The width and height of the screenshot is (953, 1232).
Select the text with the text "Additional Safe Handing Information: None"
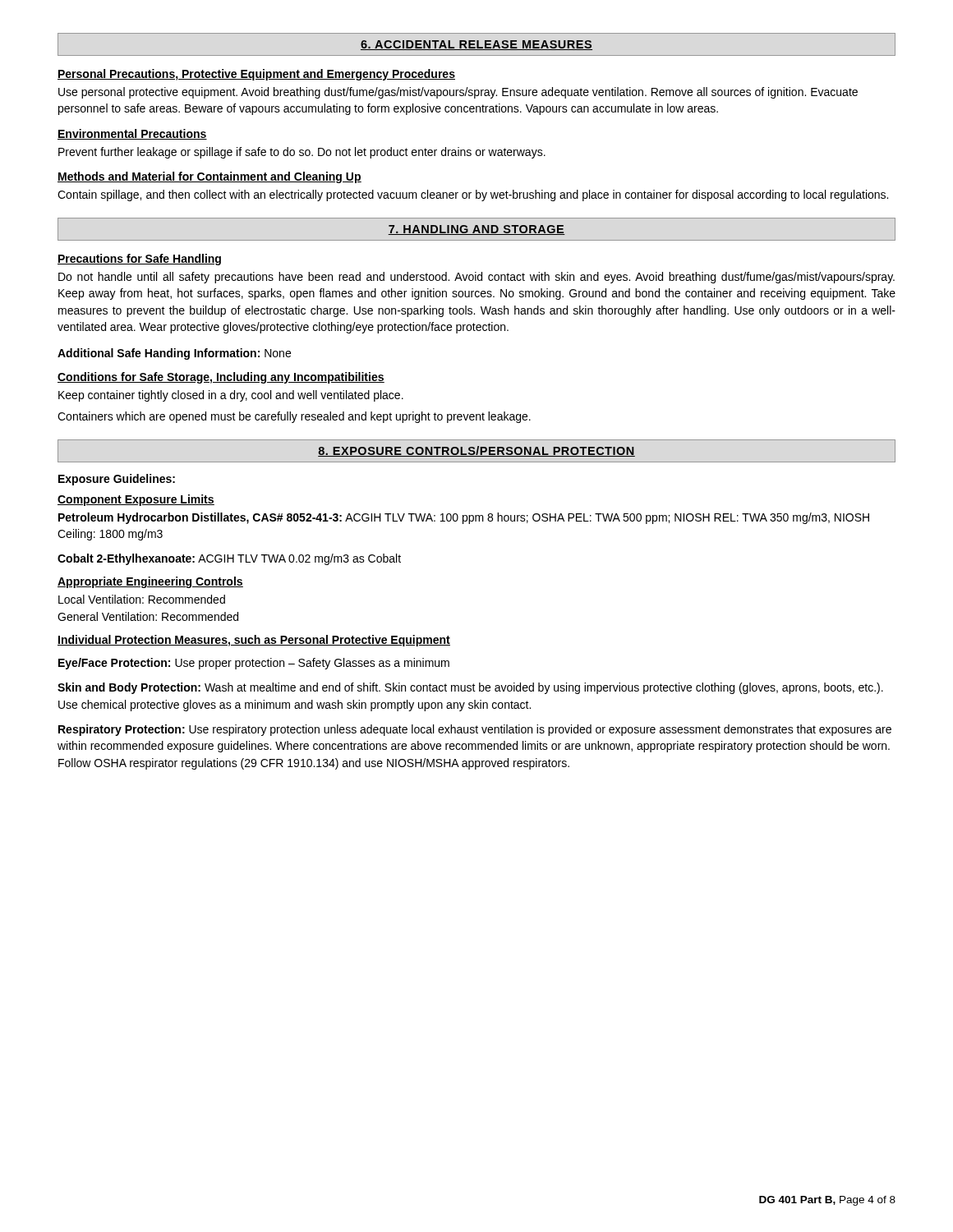pyautogui.click(x=174, y=353)
